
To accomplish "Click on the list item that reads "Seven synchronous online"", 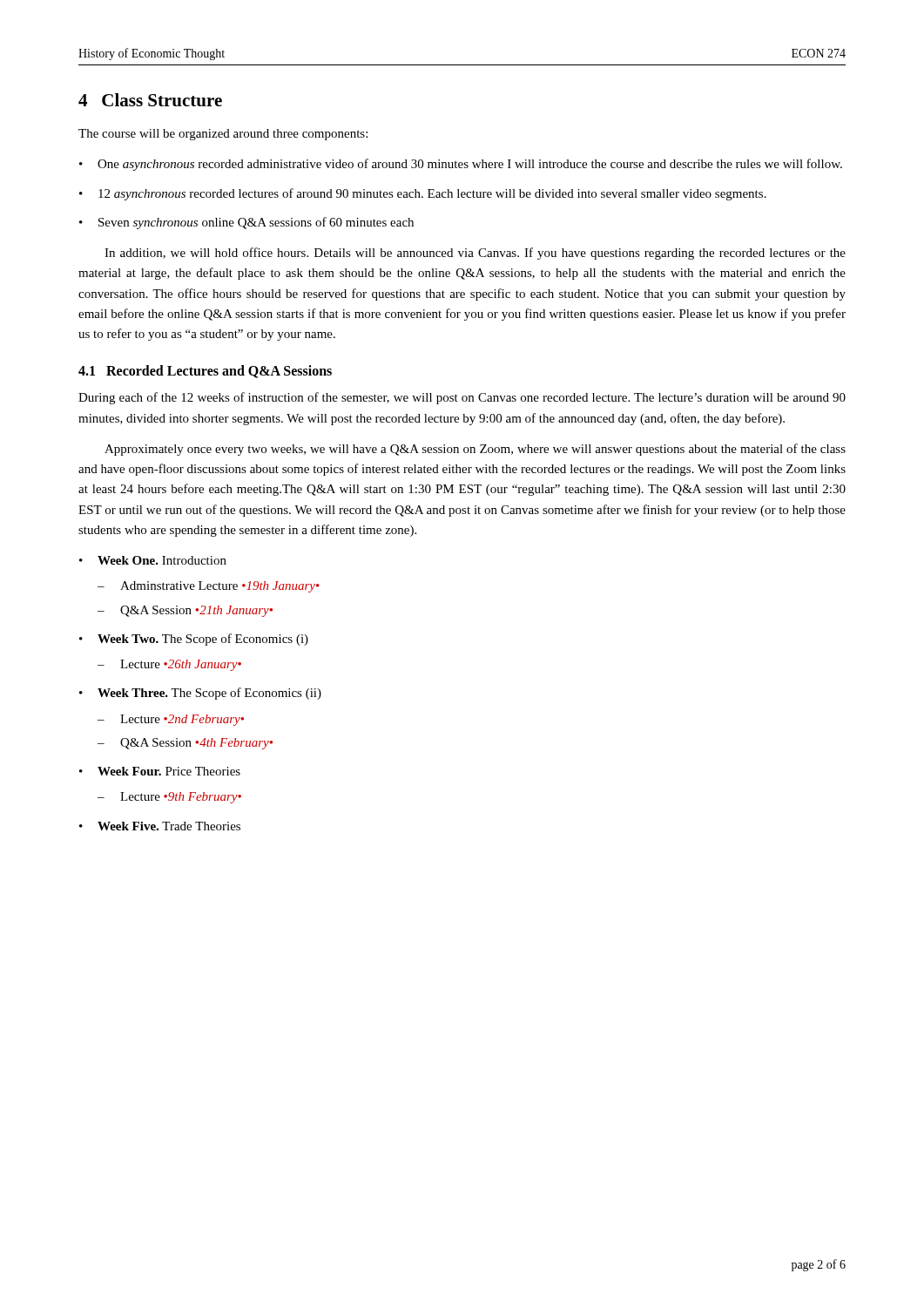I will (x=256, y=222).
